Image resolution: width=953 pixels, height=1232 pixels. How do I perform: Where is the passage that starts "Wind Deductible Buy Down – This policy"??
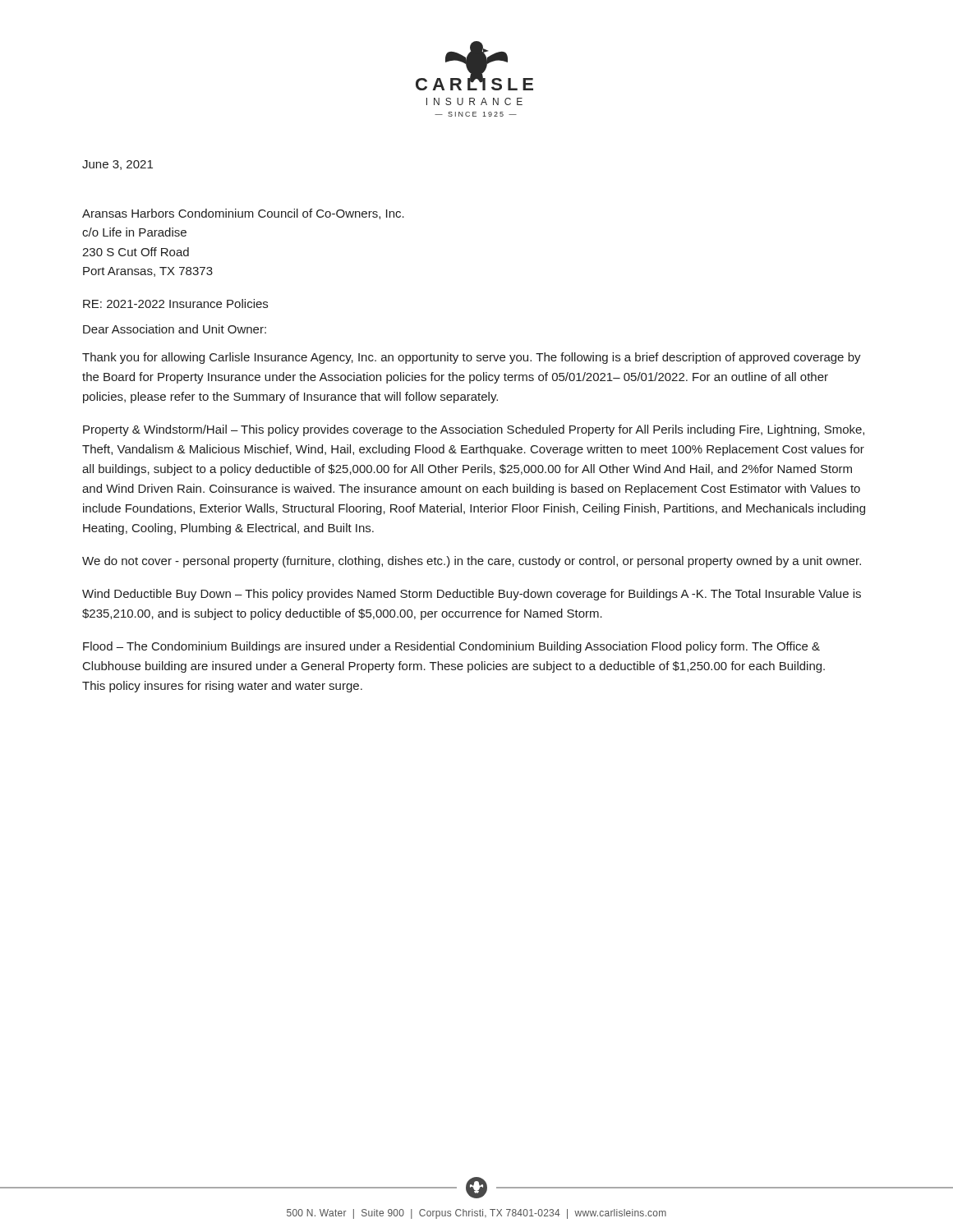tap(472, 603)
